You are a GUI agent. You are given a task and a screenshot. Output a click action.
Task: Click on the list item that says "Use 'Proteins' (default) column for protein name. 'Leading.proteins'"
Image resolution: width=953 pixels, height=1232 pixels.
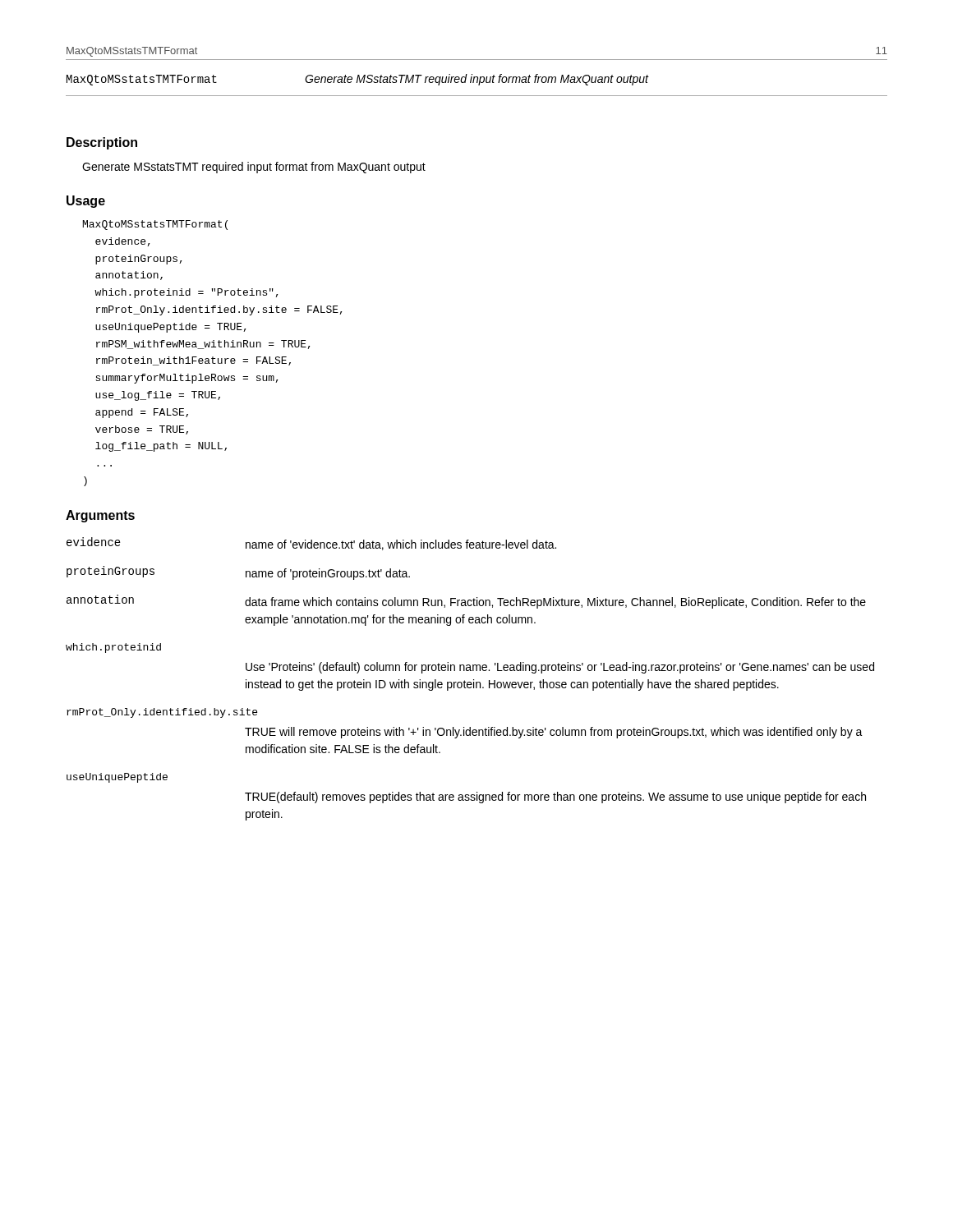[476, 678]
